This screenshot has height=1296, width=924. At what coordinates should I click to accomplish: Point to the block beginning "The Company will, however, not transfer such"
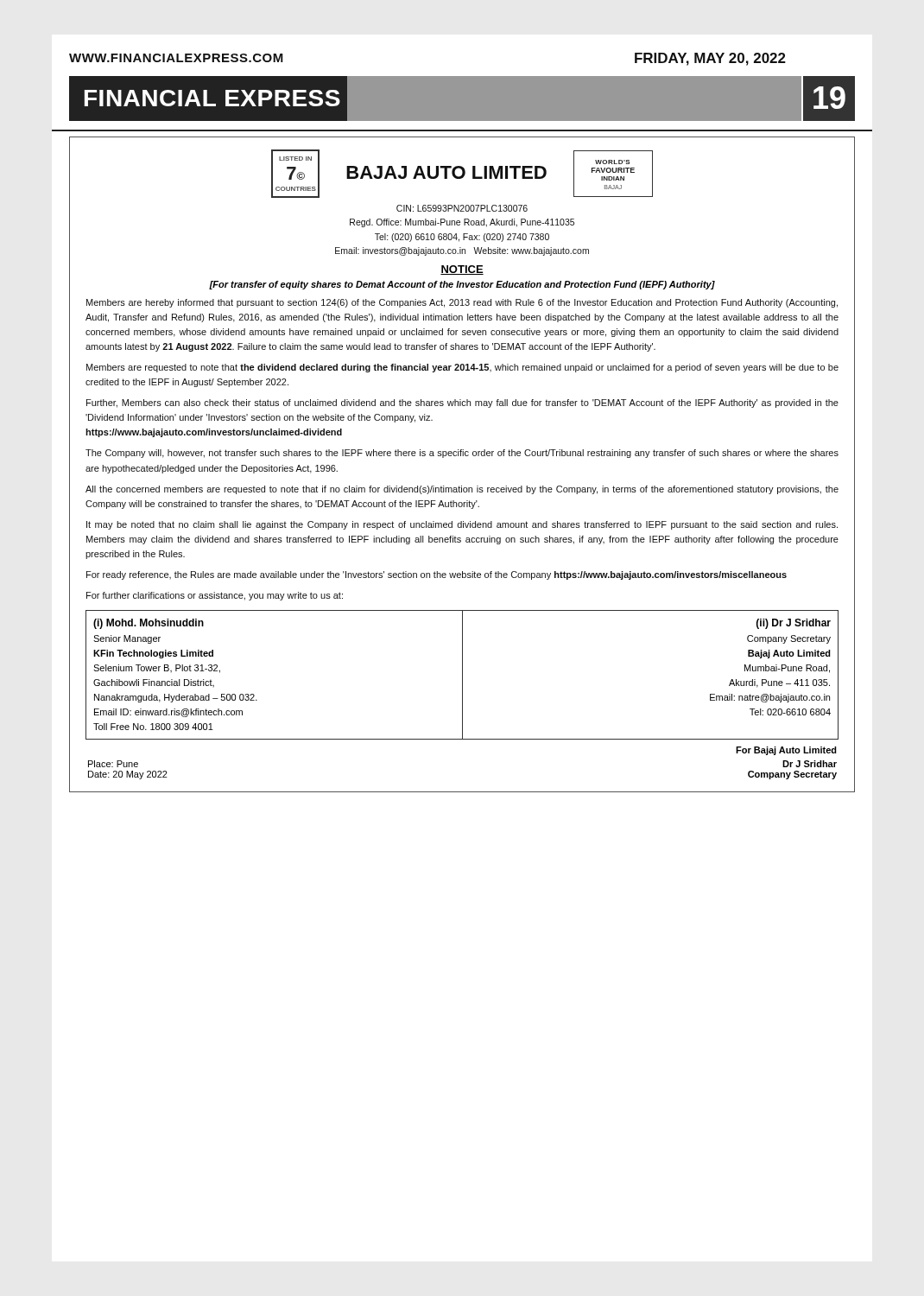coord(462,461)
